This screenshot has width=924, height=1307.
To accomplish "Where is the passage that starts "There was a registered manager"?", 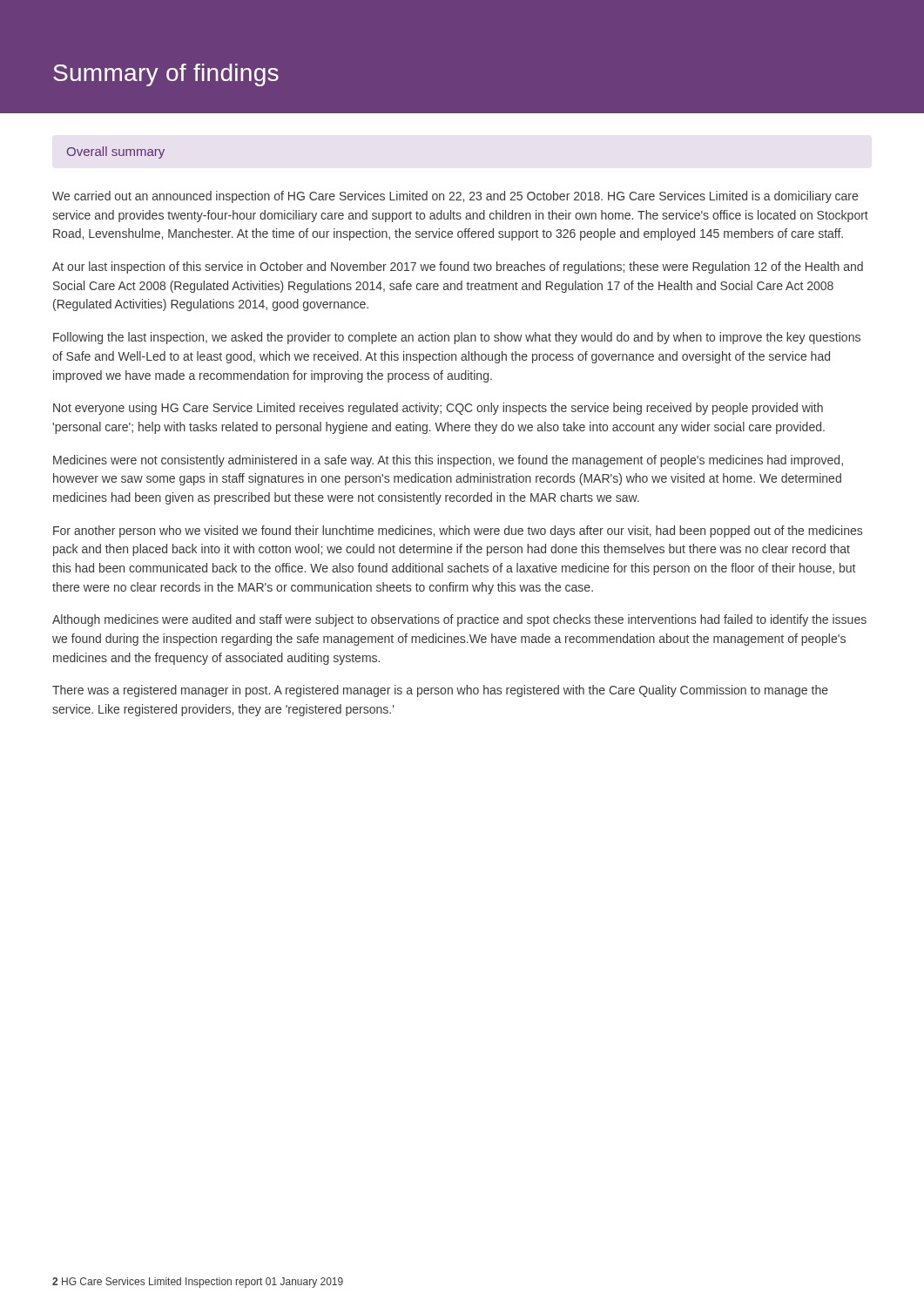I will [x=440, y=700].
